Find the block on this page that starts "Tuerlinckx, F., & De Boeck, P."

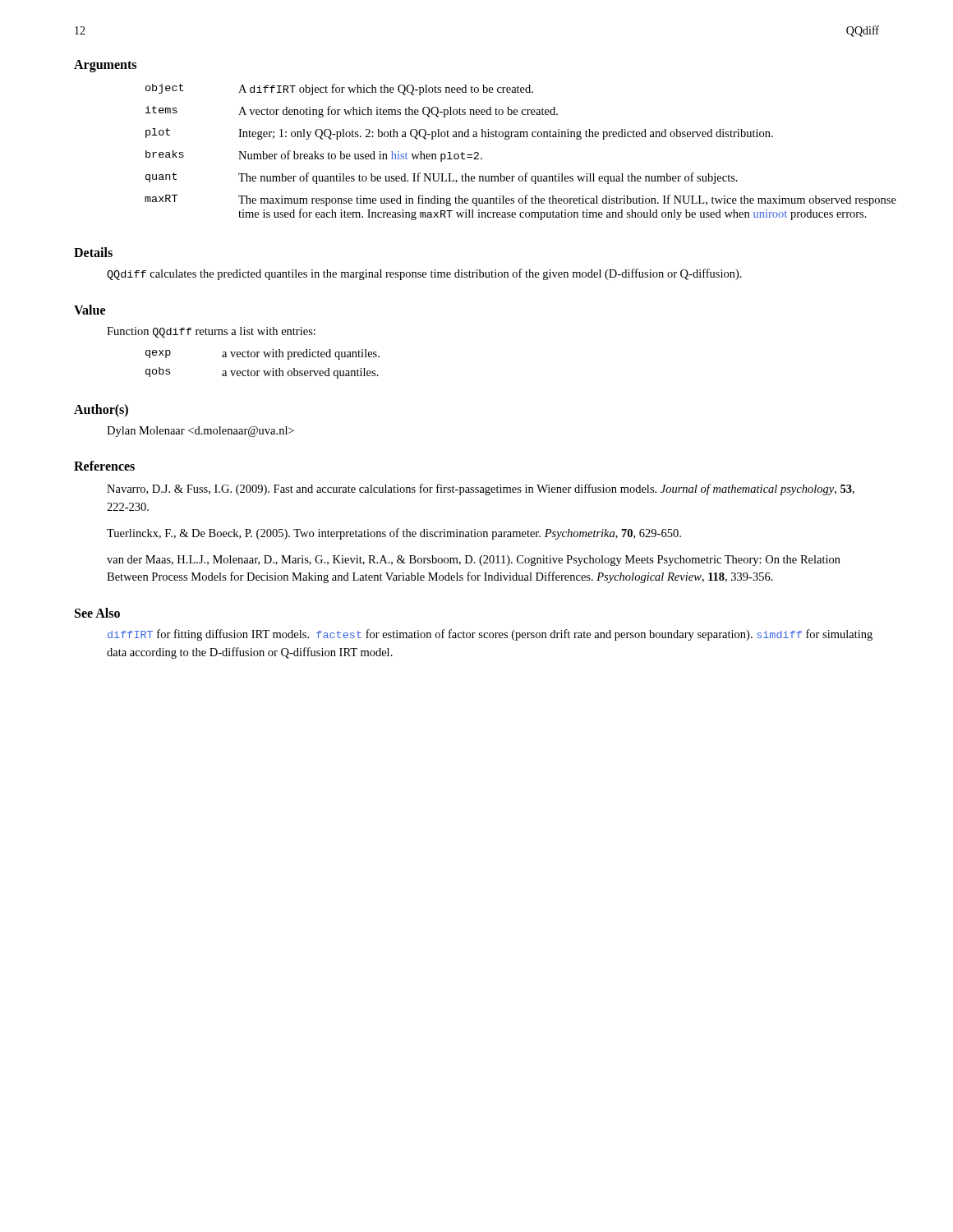click(394, 533)
